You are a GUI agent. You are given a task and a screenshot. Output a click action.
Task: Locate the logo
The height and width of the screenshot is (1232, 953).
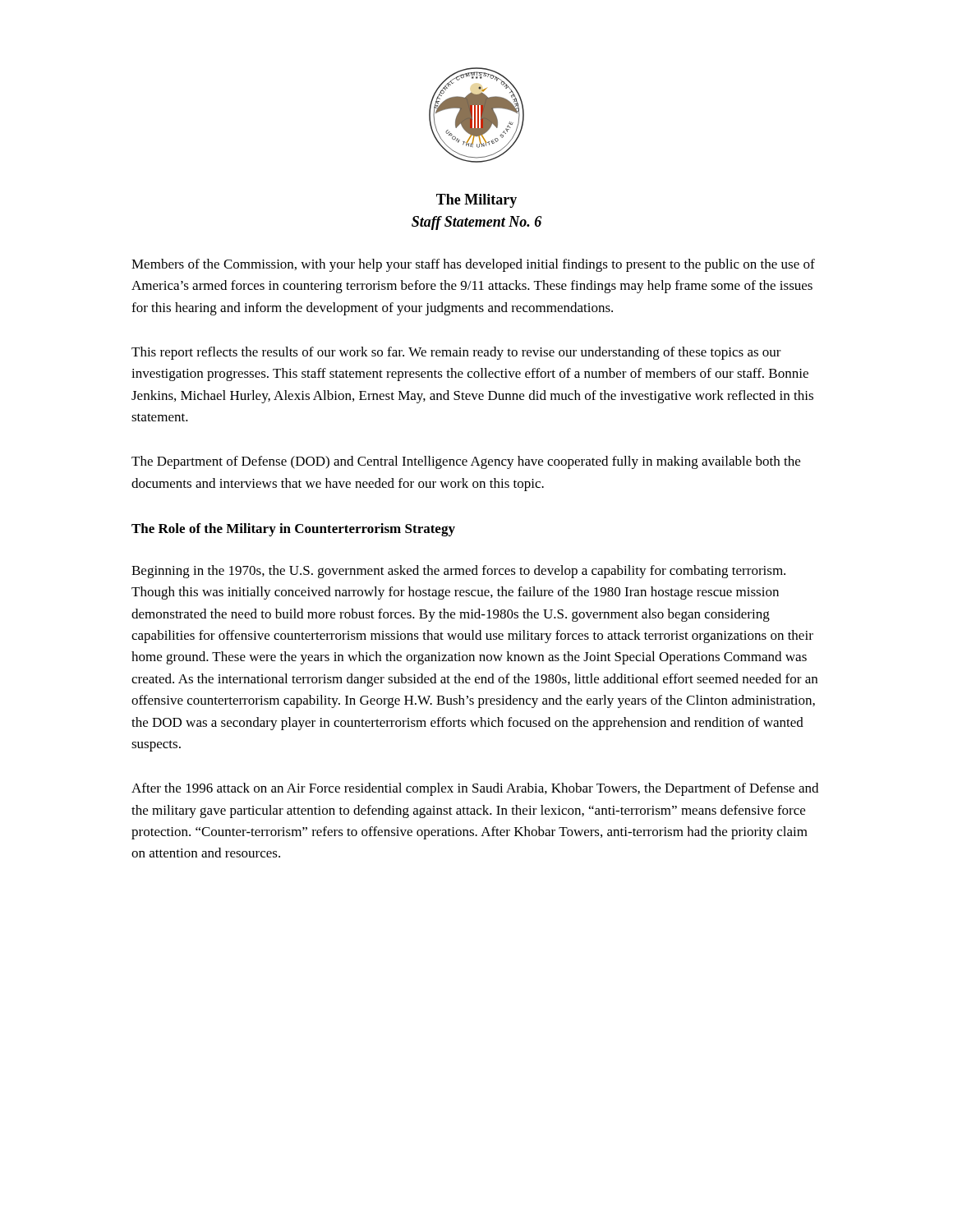coord(476,117)
